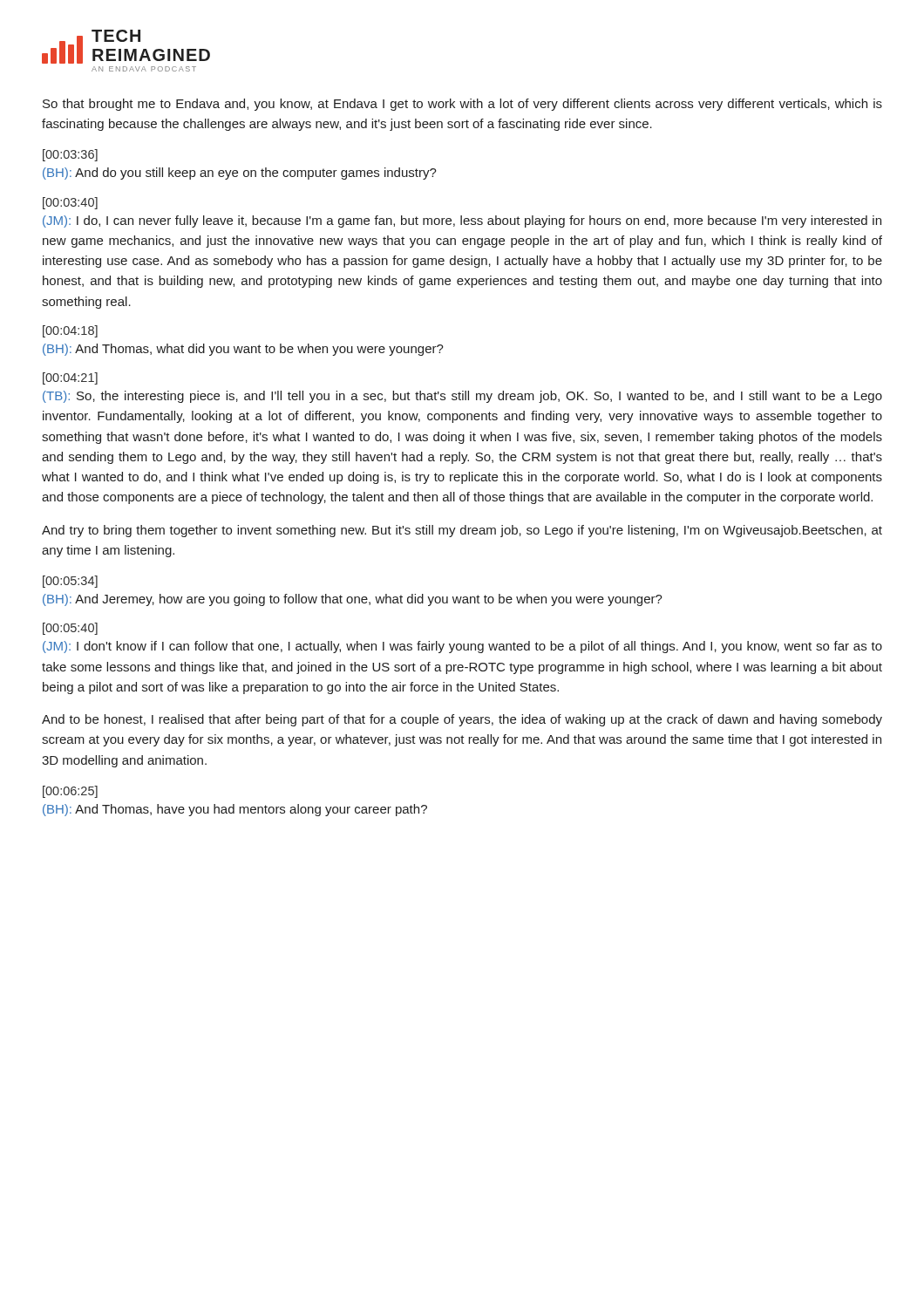The height and width of the screenshot is (1308, 924).
Task: Locate the block of text that opens with "(TB): So, the interesting piece is,"
Action: coord(462,446)
